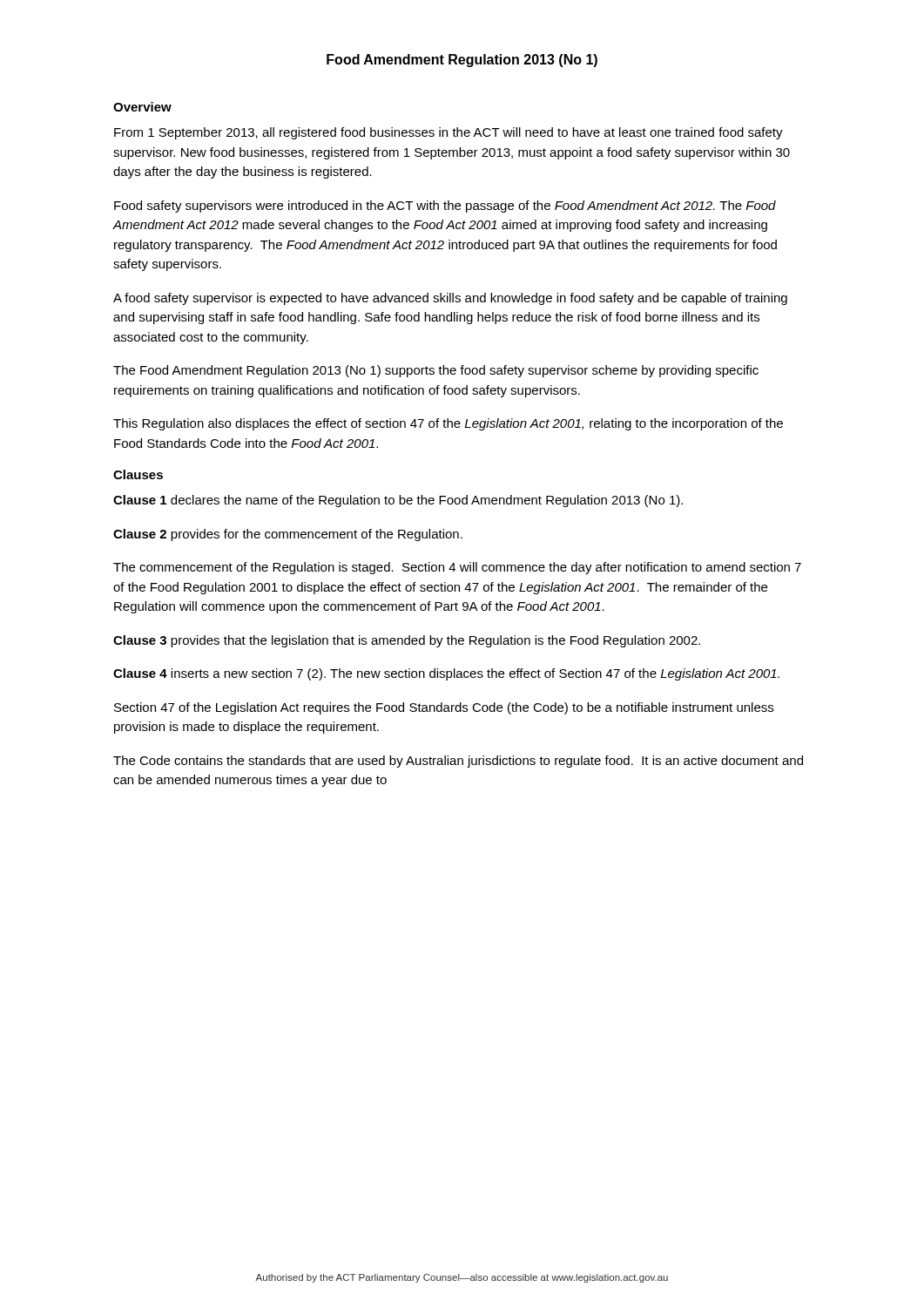Click on the text block containing "Food safety supervisors were introduced"
This screenshot has height=1307, width=924.
(x=445, y=234)
